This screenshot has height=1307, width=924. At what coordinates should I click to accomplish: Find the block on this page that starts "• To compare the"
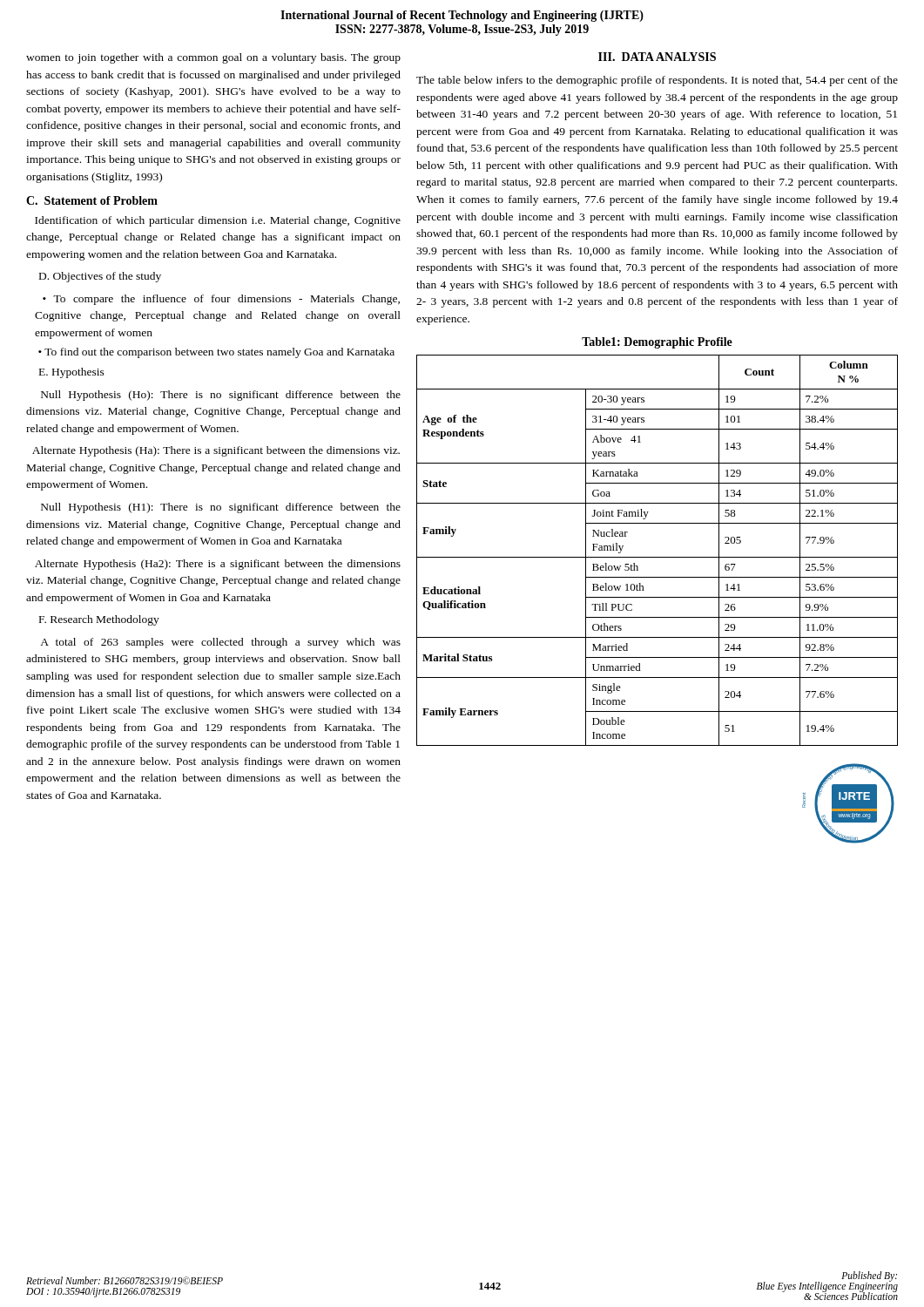(x=218, y=315)
